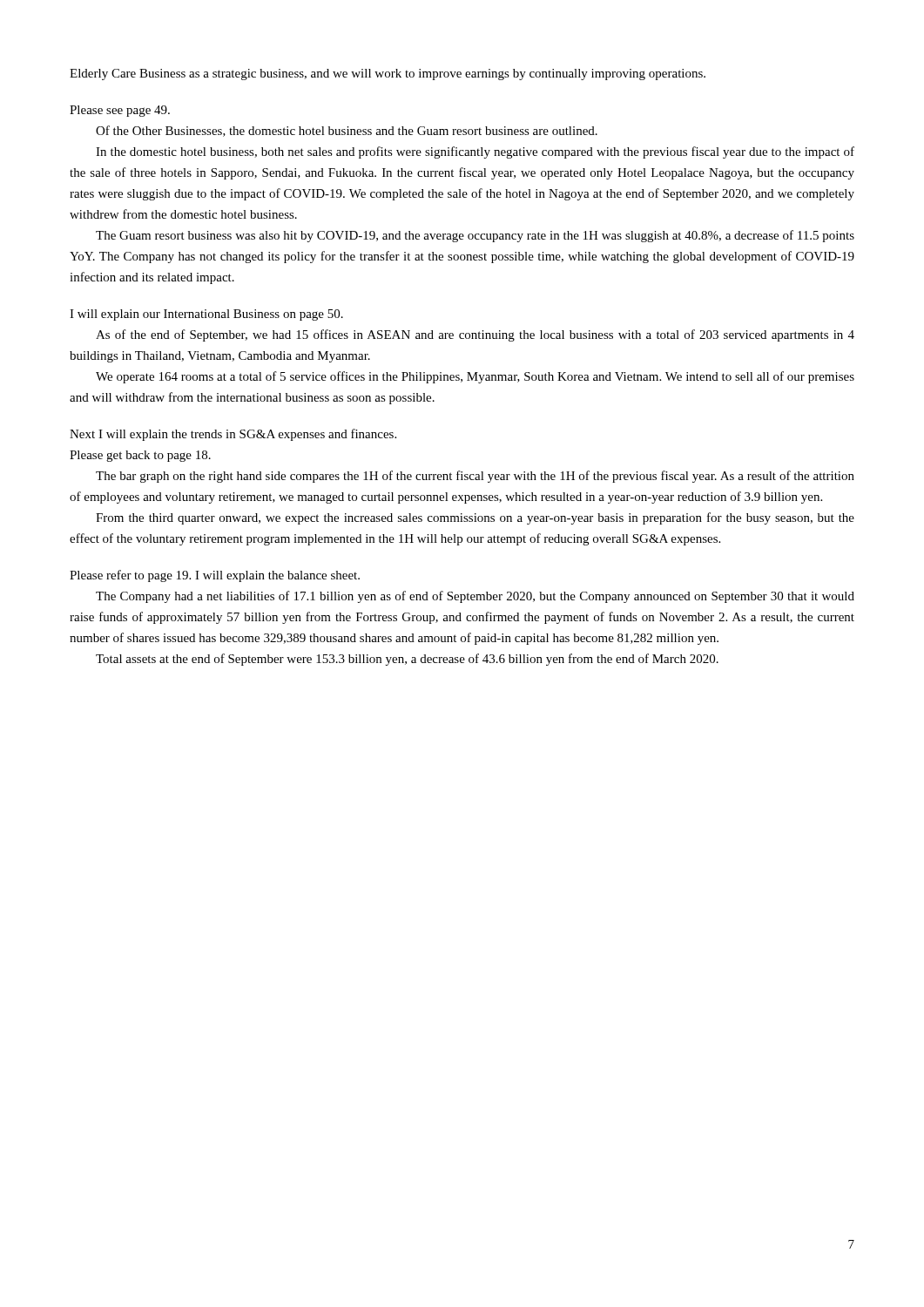Locate the element starting "Please refer to"
924x1307 pixels.
coord(462,617)
